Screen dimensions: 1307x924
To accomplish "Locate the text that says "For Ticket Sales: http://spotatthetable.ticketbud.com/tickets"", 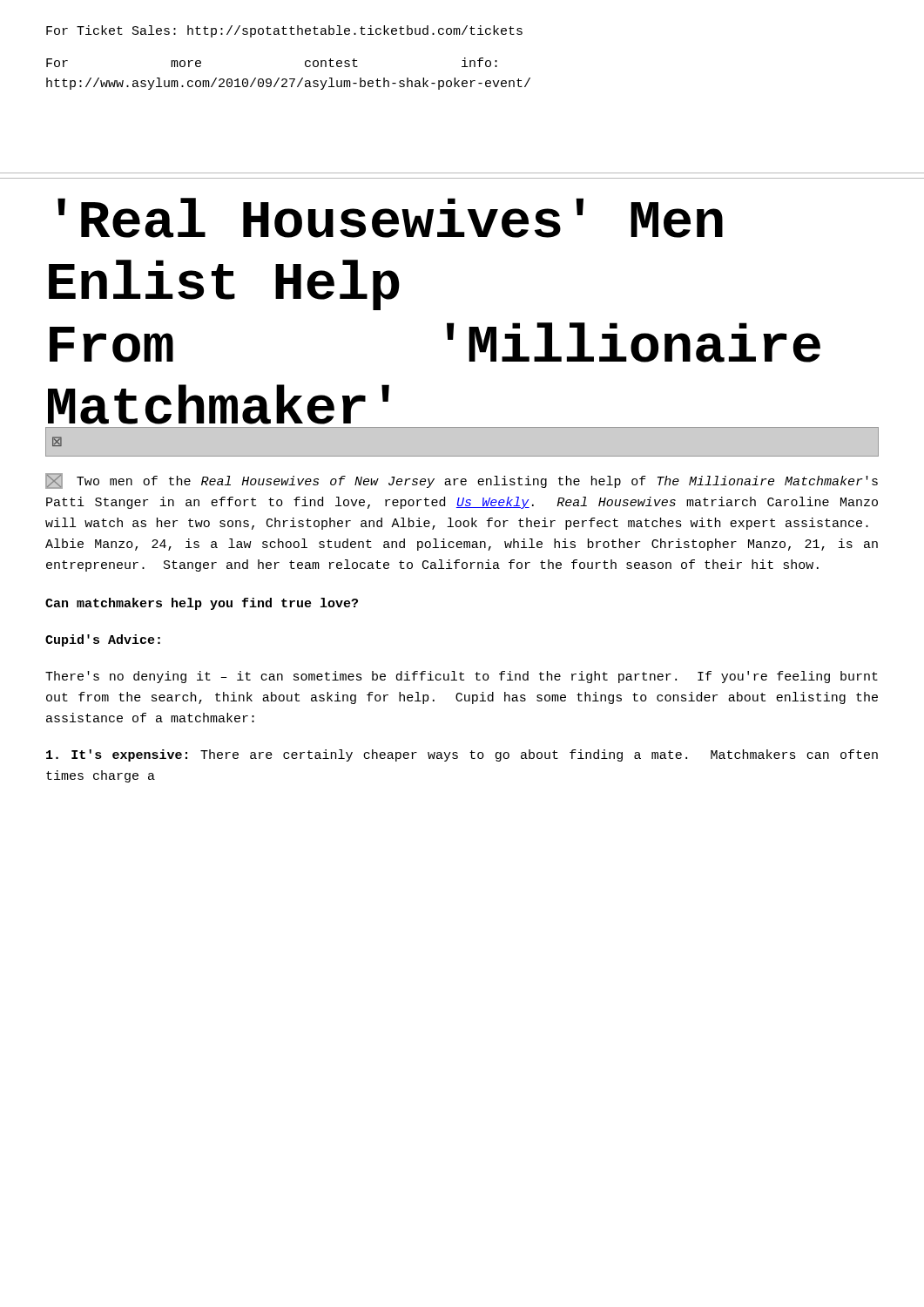I will [x=284, y=32].
